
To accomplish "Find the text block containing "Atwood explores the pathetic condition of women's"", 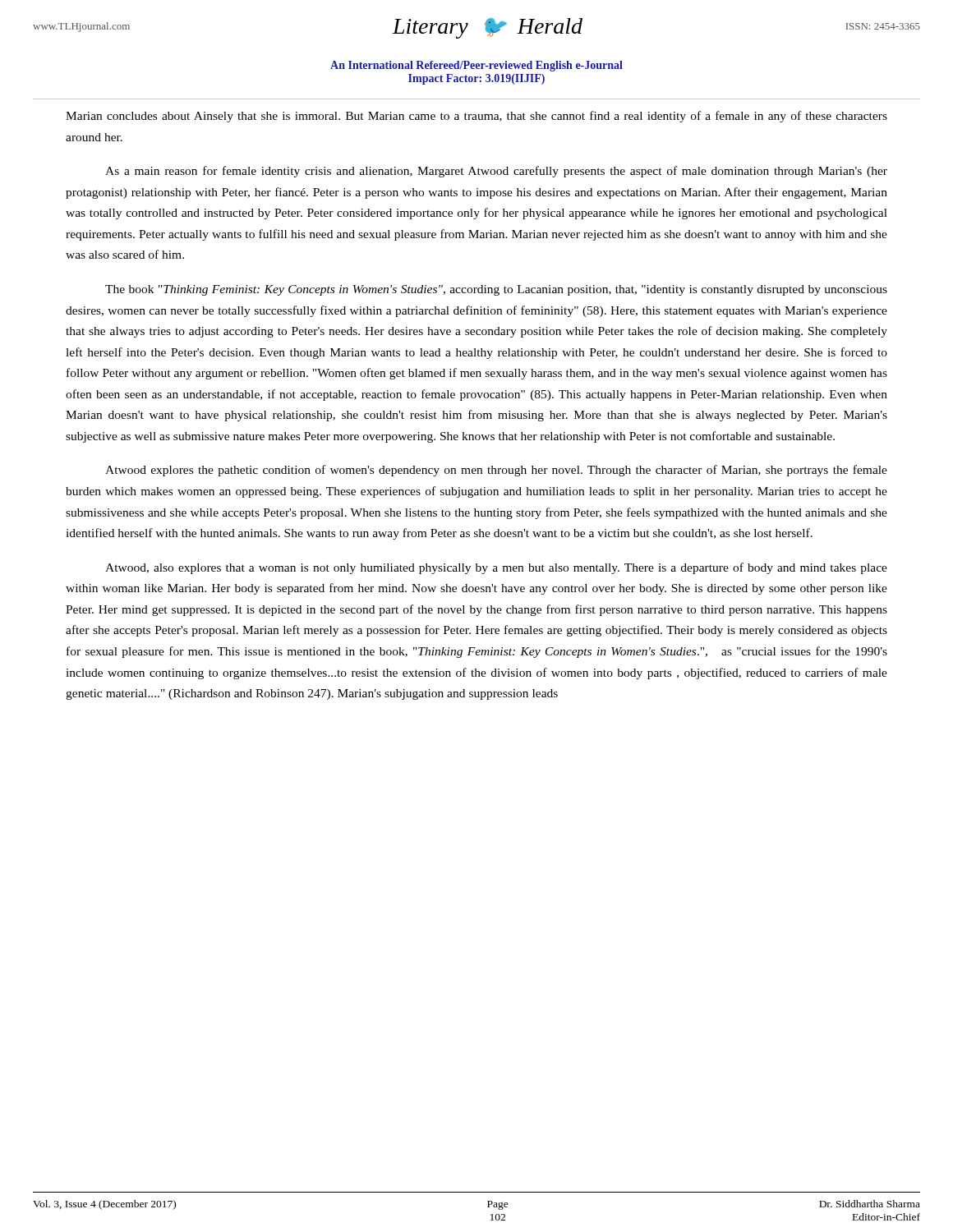I will pos(476,501).
